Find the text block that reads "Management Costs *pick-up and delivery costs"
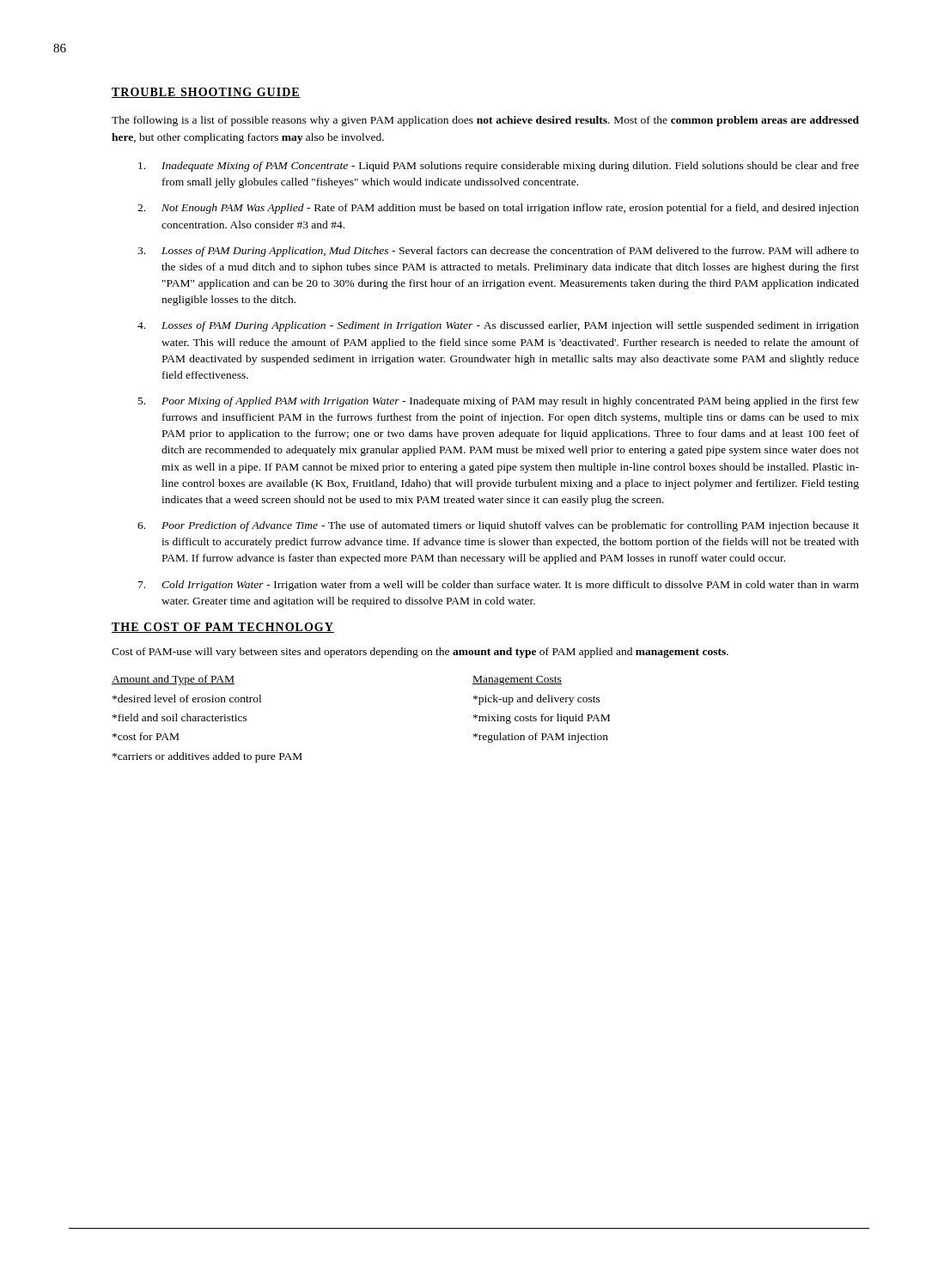The height and width of the screenshot is (1288, 938). (542, 708)
